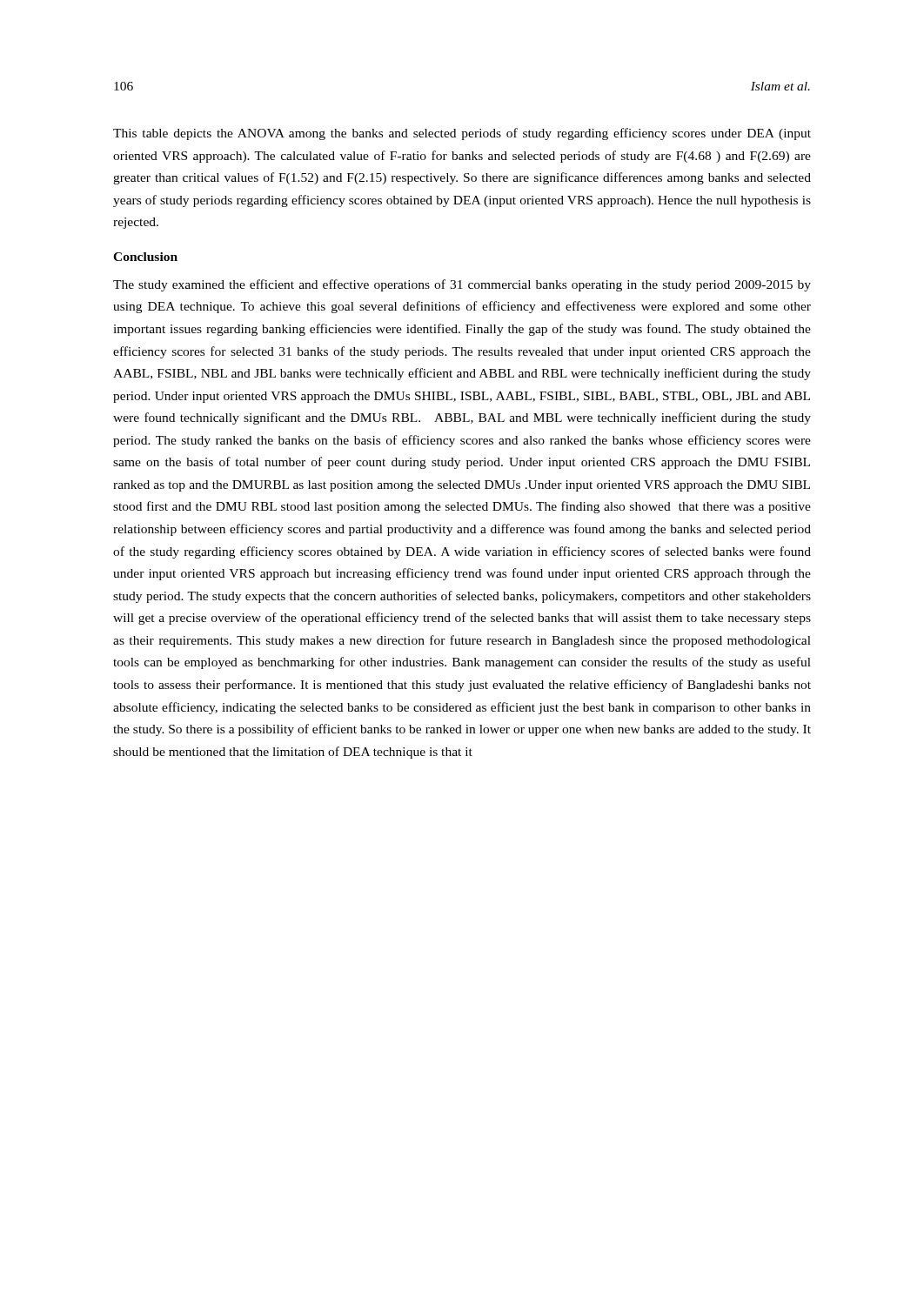Find the block on this page that starts "This table depicts"
The height and width of the screenshot is (1305, 924).
tap(462, 177)
